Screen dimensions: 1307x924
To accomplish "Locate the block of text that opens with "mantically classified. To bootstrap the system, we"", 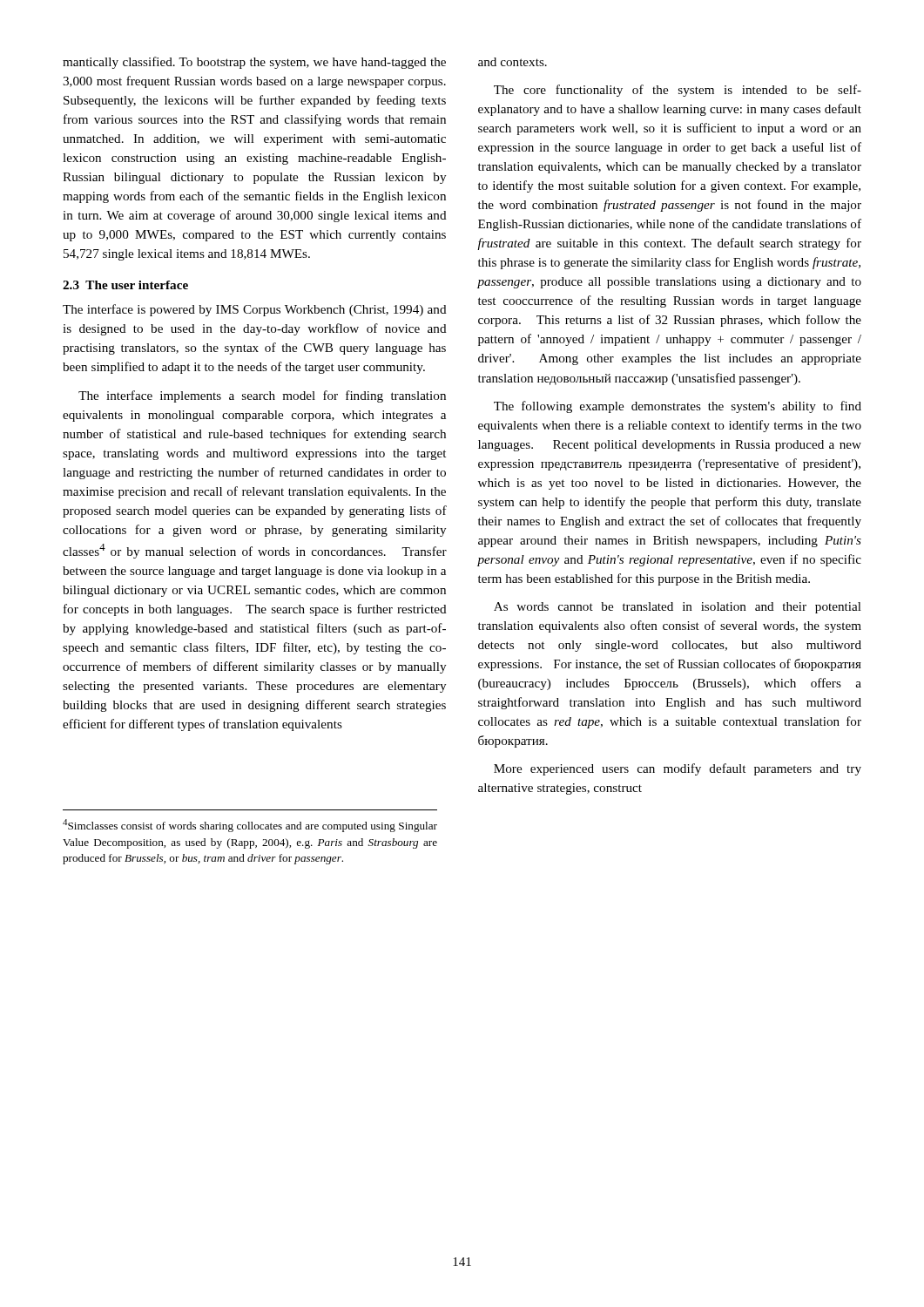I will (255, 158).
